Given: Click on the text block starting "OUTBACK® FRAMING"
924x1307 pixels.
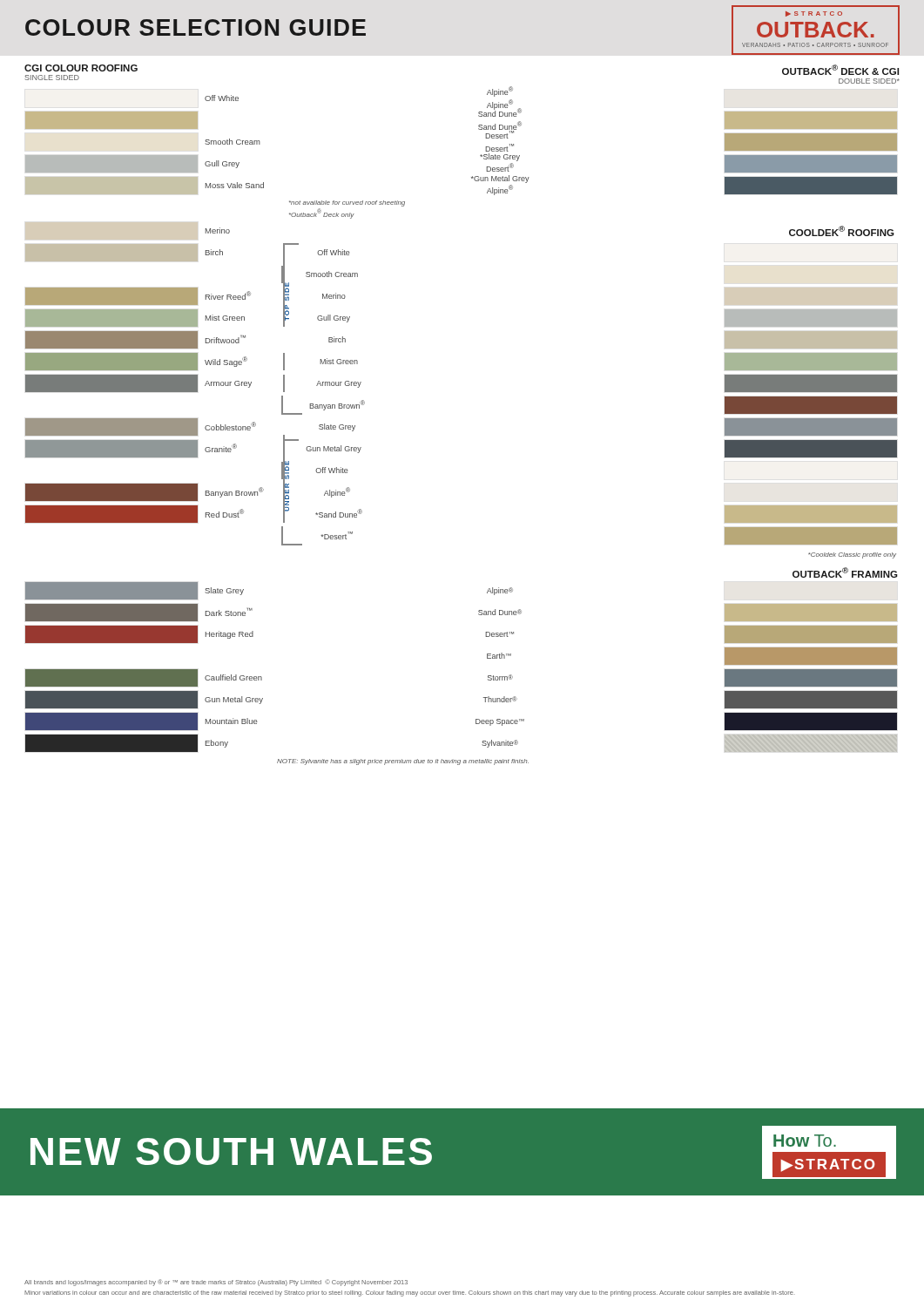Looking at the screenshot, I should (x=845, y=572).
